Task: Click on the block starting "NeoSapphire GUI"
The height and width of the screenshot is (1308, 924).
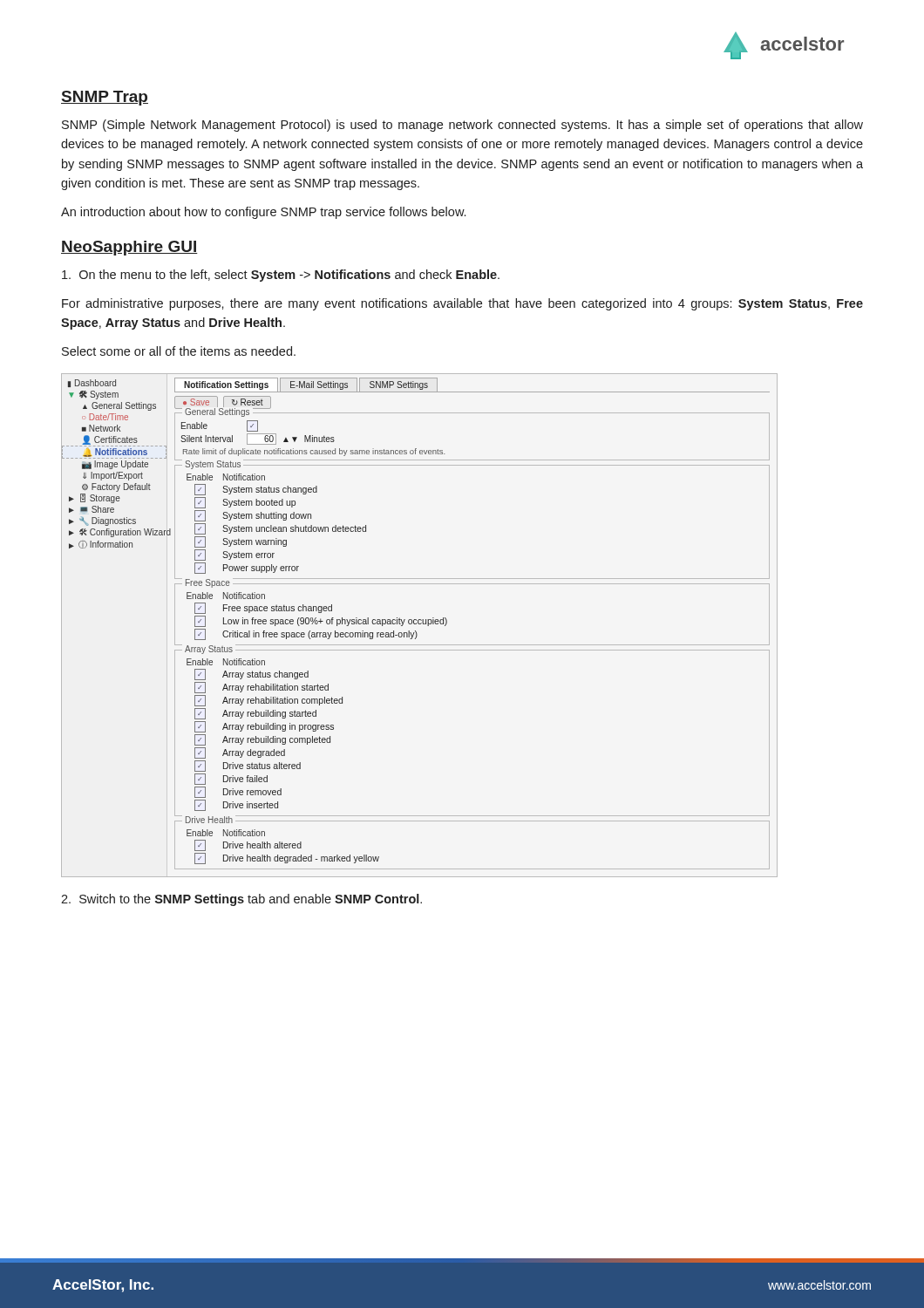Action: point(129,247)
